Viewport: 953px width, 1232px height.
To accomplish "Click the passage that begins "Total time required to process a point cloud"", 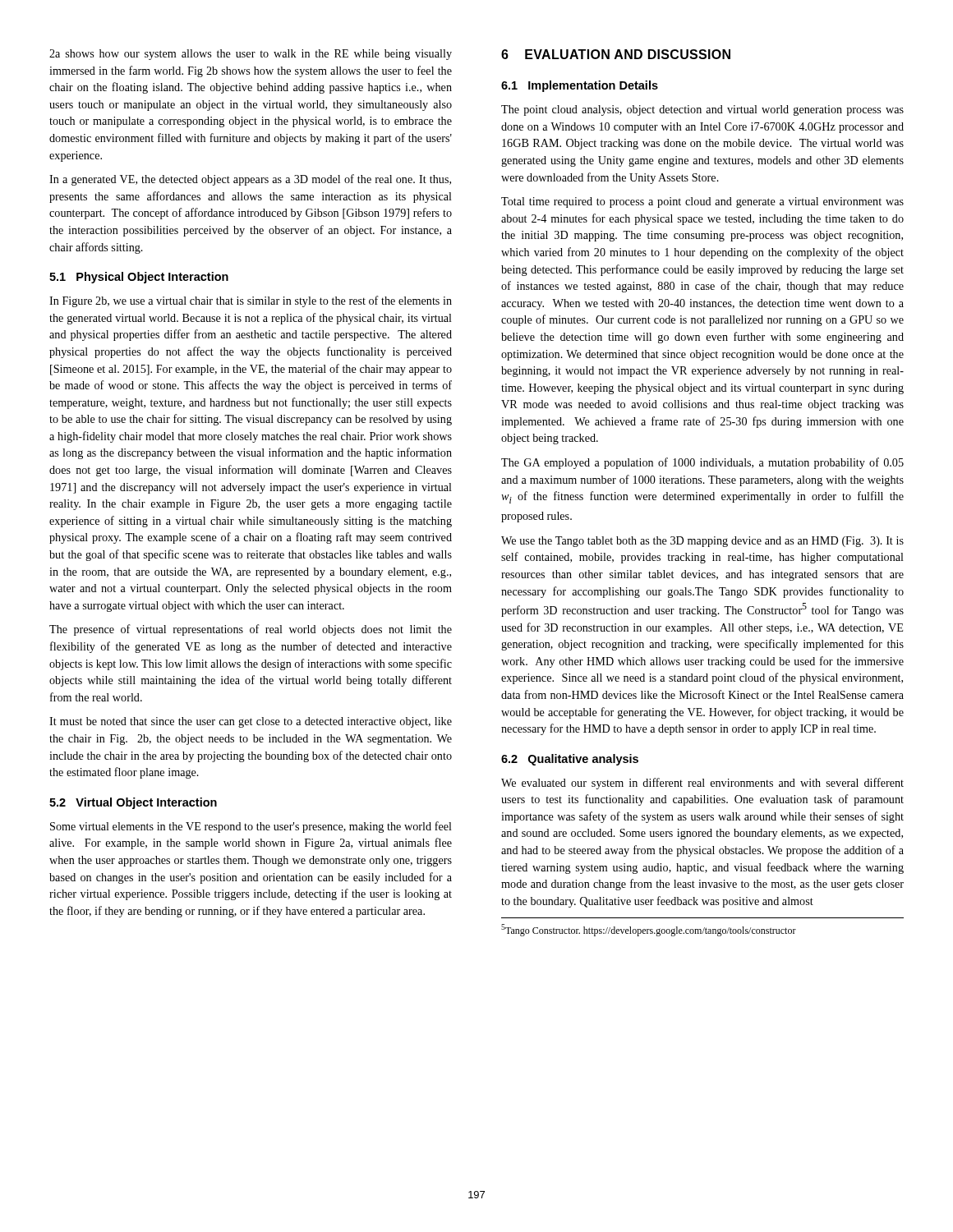I will 702,320.
